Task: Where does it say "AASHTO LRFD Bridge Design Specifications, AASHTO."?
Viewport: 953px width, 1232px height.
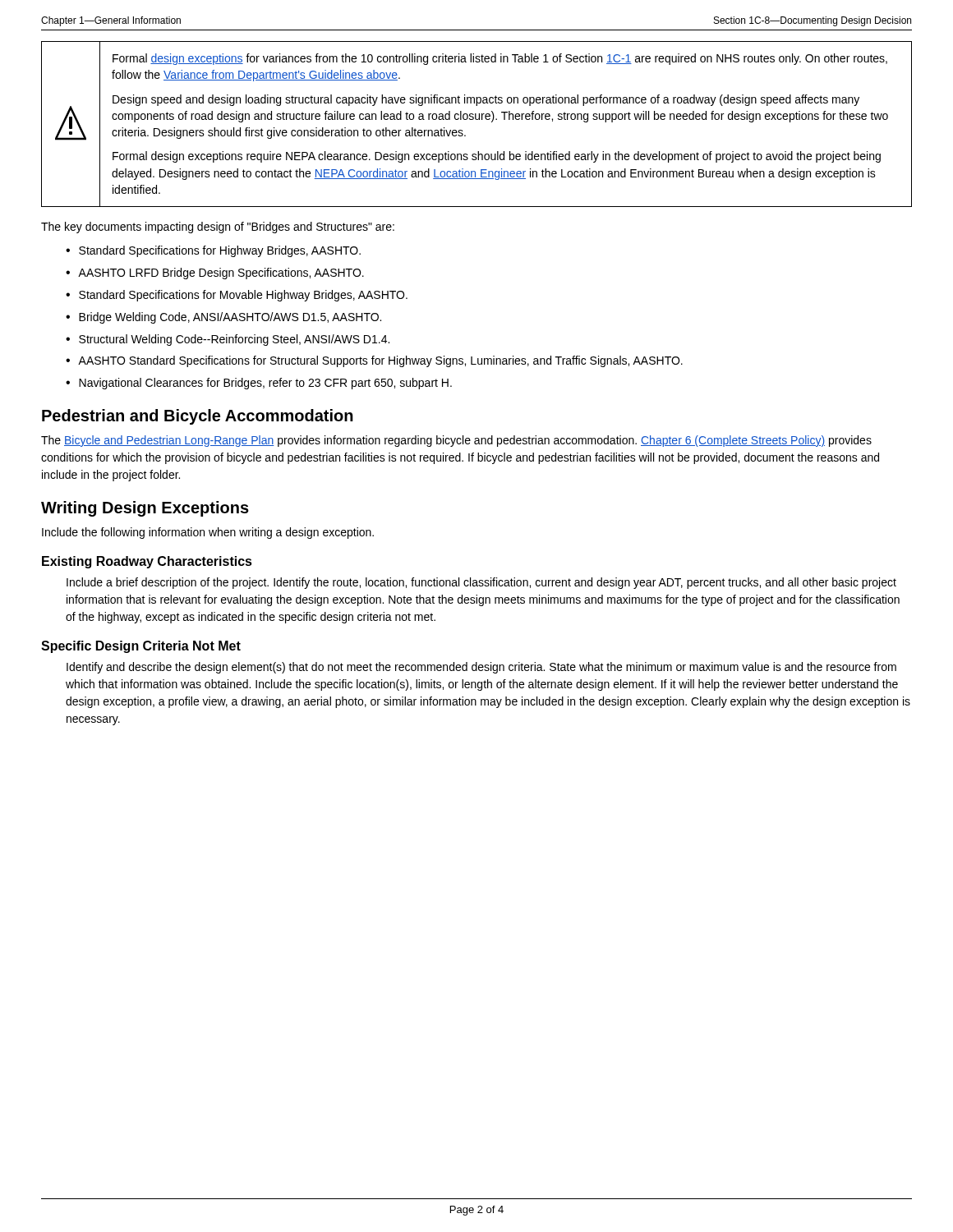Action: coord(222,273)
